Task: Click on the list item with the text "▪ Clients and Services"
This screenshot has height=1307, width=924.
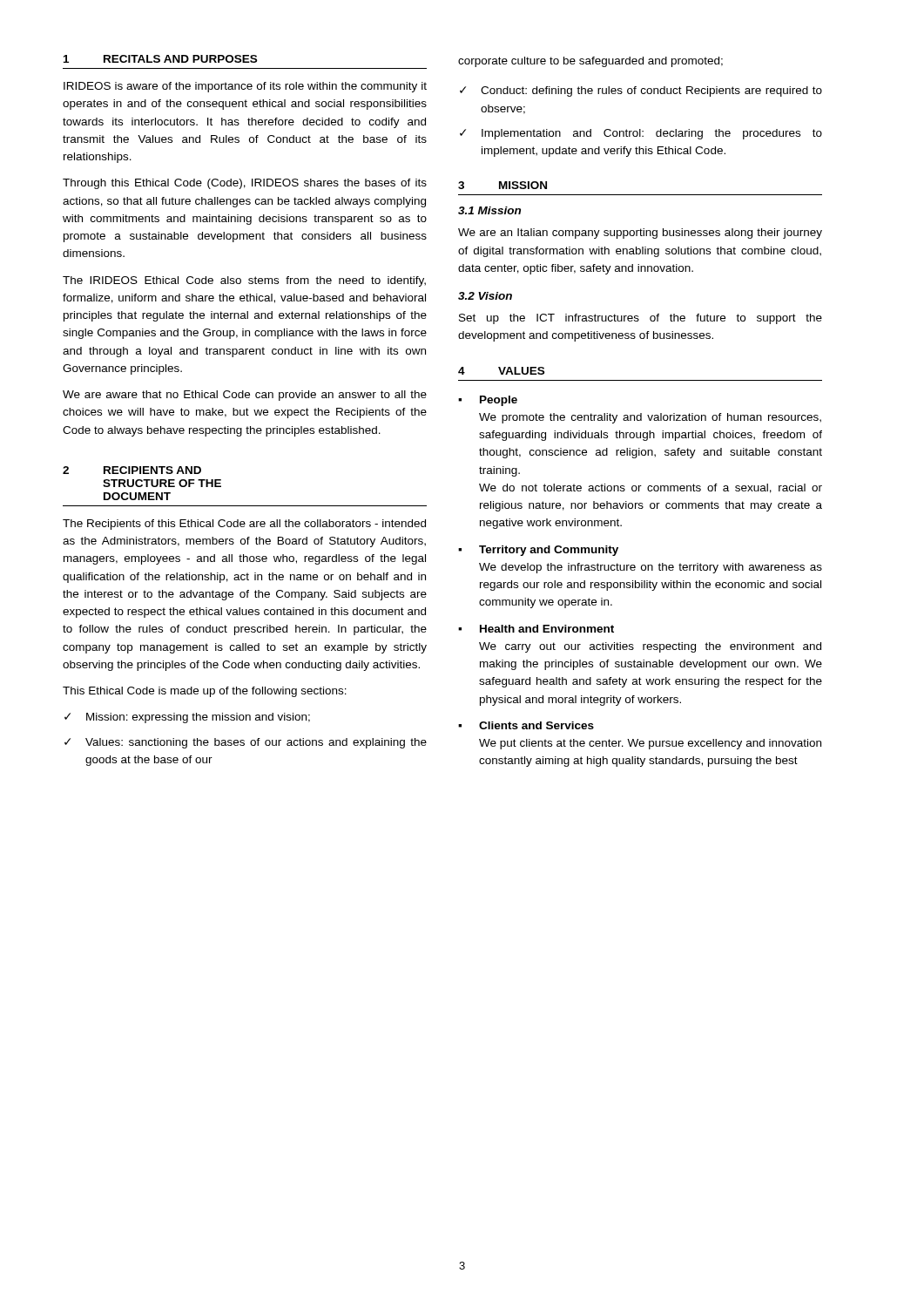Action: tap(640, 743)
